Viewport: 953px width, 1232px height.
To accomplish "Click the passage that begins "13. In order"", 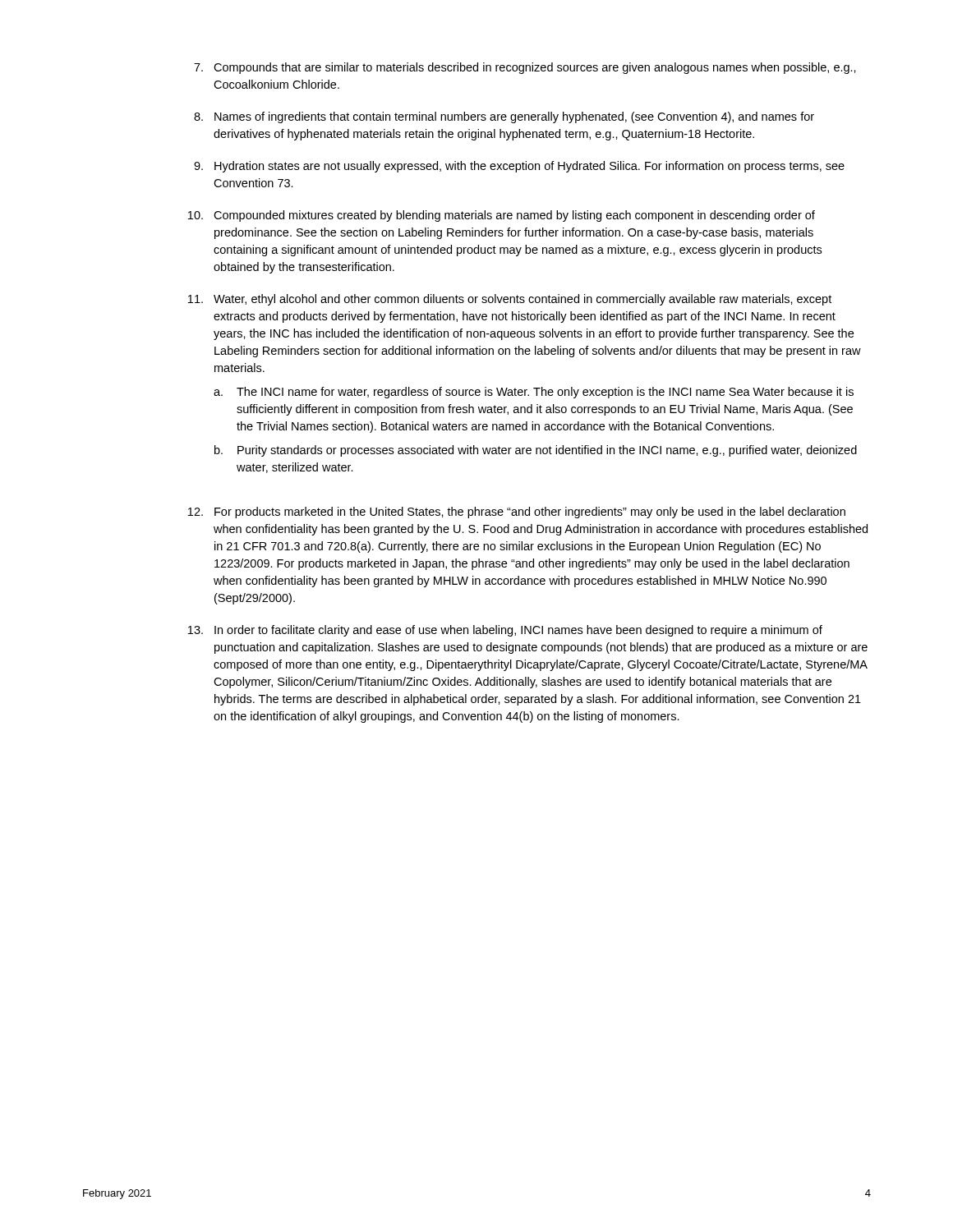I will tap(518, 673).
